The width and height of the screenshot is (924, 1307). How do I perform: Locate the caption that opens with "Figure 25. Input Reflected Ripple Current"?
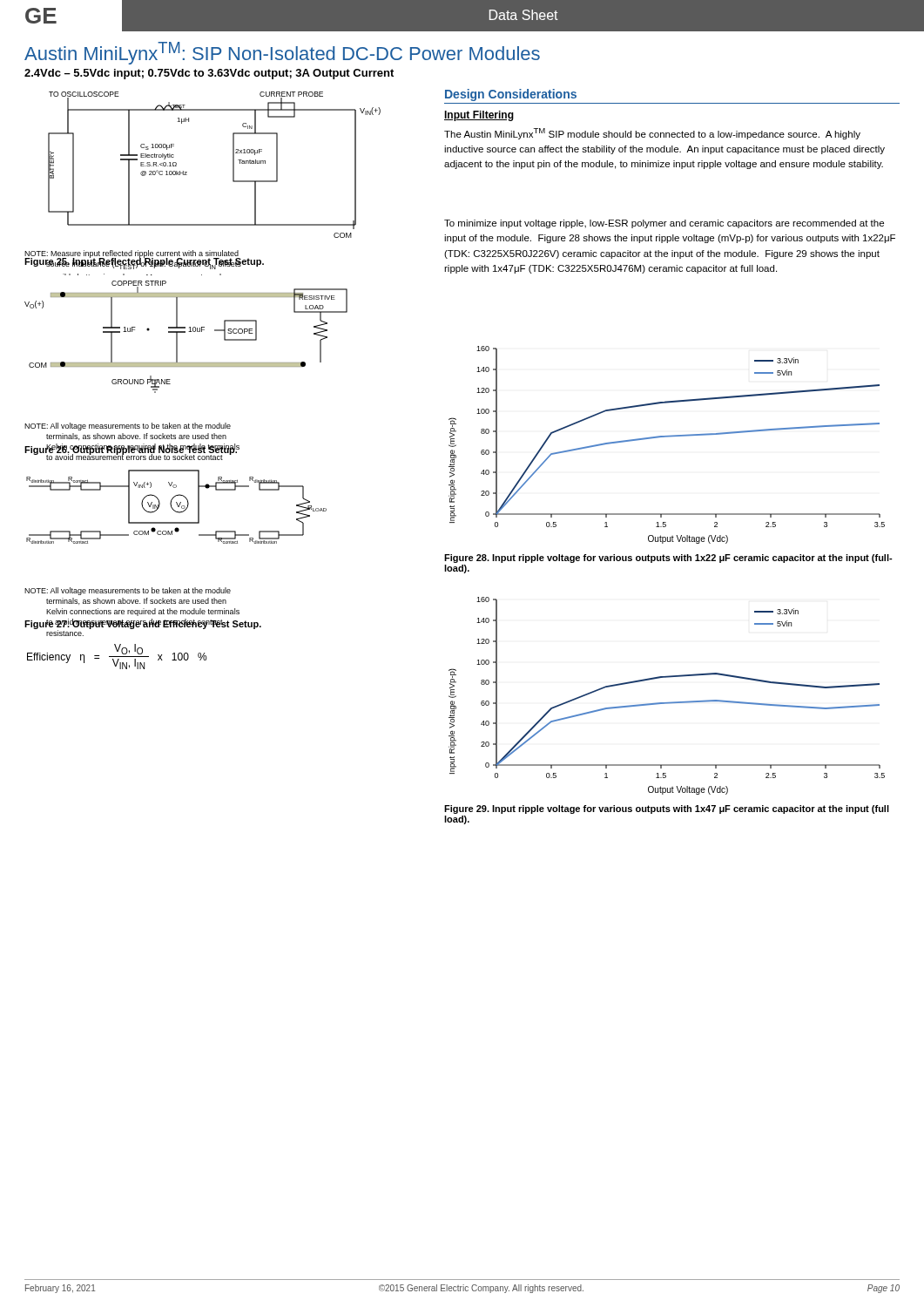[144, 261]
